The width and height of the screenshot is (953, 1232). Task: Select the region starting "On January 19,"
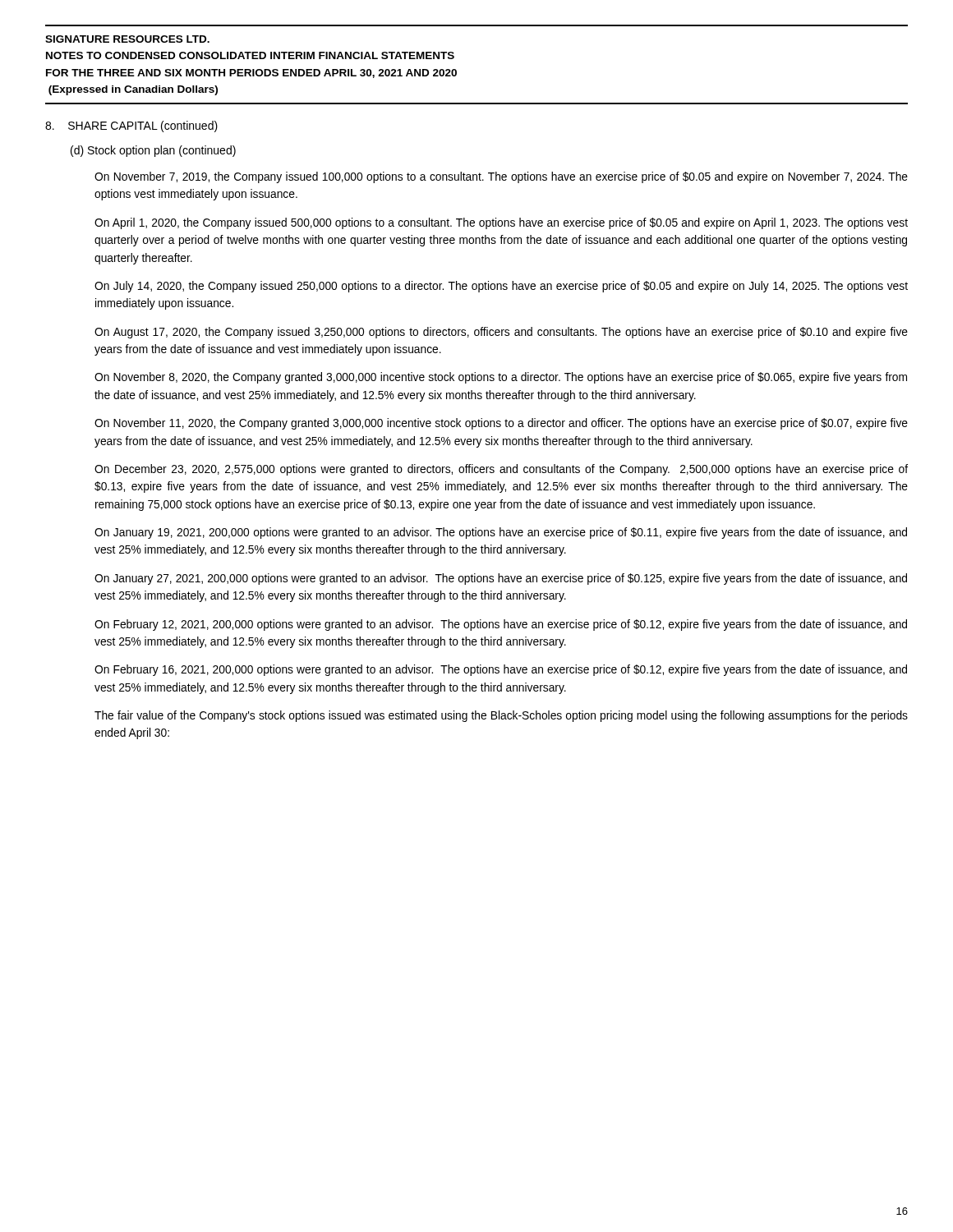pos(501,541)
